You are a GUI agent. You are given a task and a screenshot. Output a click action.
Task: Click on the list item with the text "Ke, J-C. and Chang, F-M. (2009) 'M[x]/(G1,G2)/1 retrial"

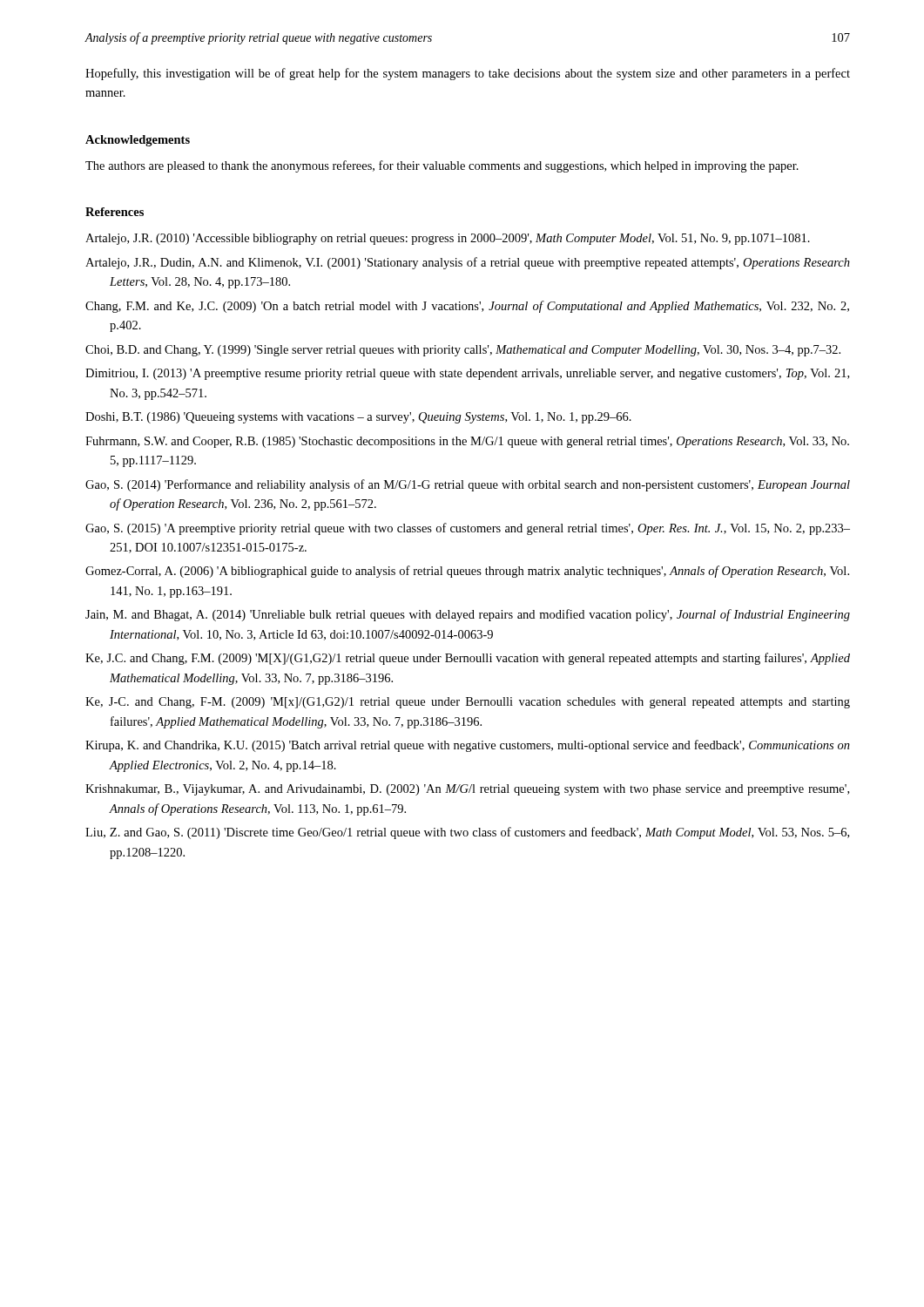point(468,711)
